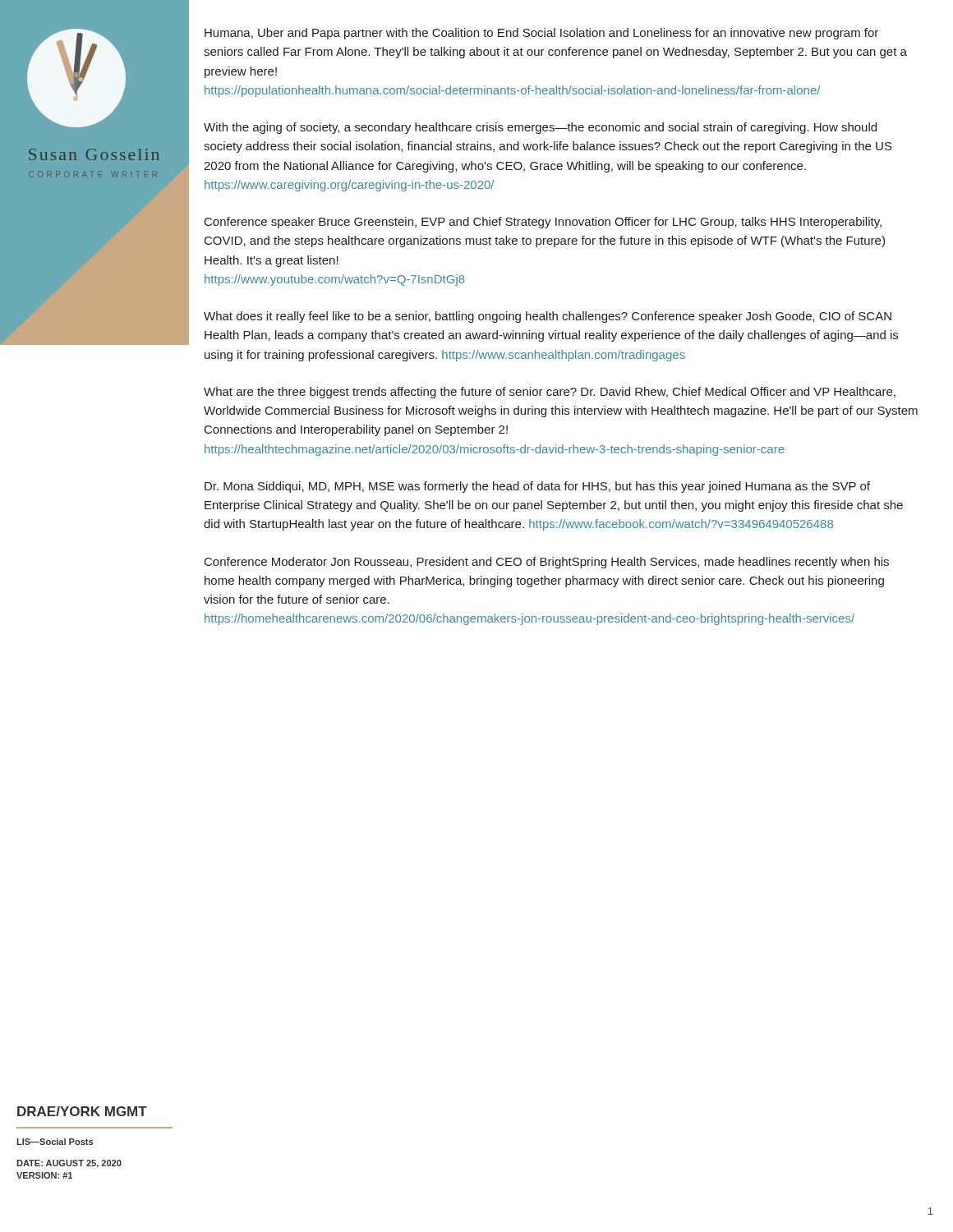This screenshot has width=953, height=1232.
Task: Navigate to the block starting "Dr. Mona Siddiqui, MD, MPH, MSE was"
Action: pos(554,505)
